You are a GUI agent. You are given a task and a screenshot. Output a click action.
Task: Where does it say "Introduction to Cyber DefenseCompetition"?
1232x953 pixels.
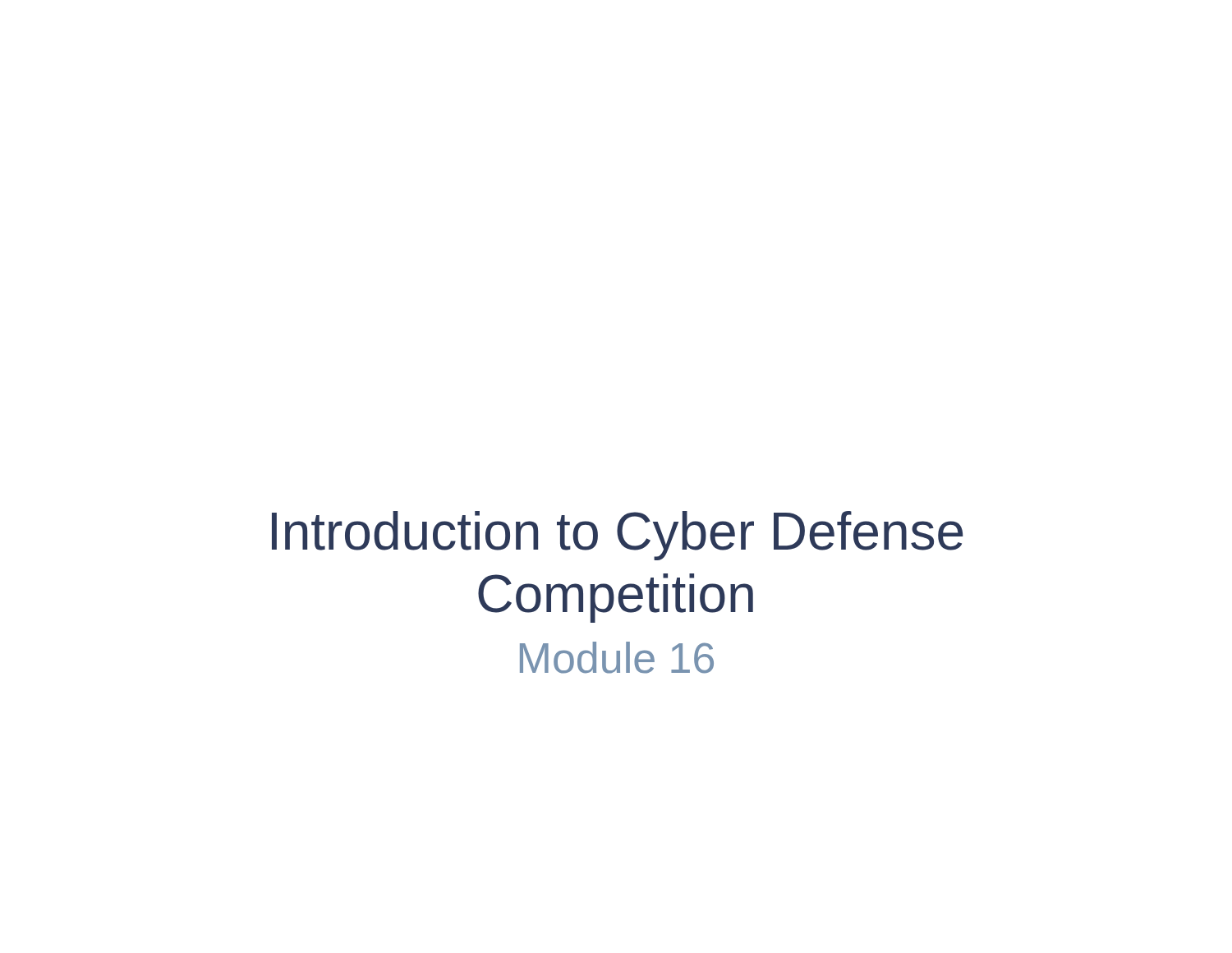click(616, 563)
